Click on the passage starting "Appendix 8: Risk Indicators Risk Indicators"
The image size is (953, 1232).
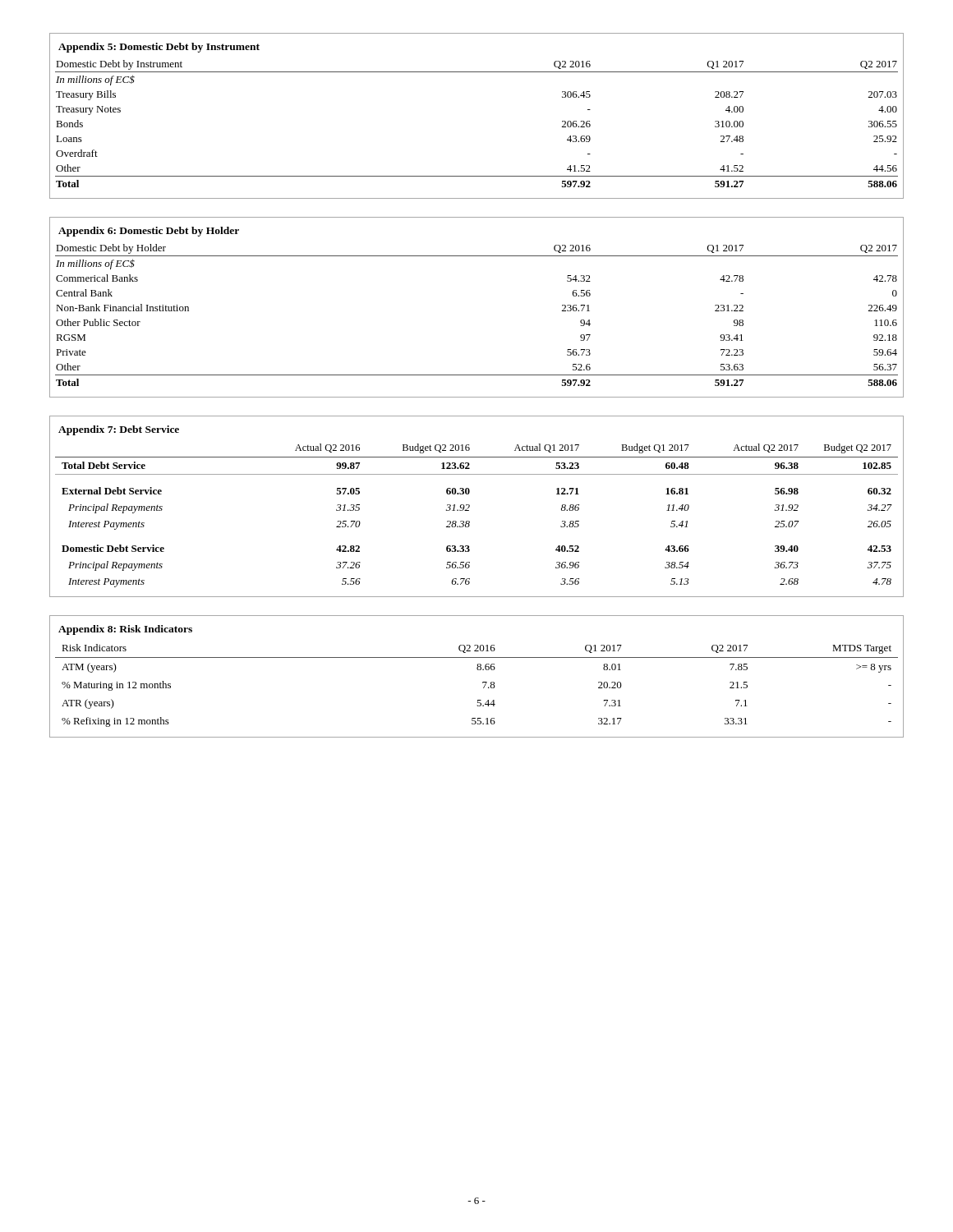pyautogui.click(x=476, y=676)
